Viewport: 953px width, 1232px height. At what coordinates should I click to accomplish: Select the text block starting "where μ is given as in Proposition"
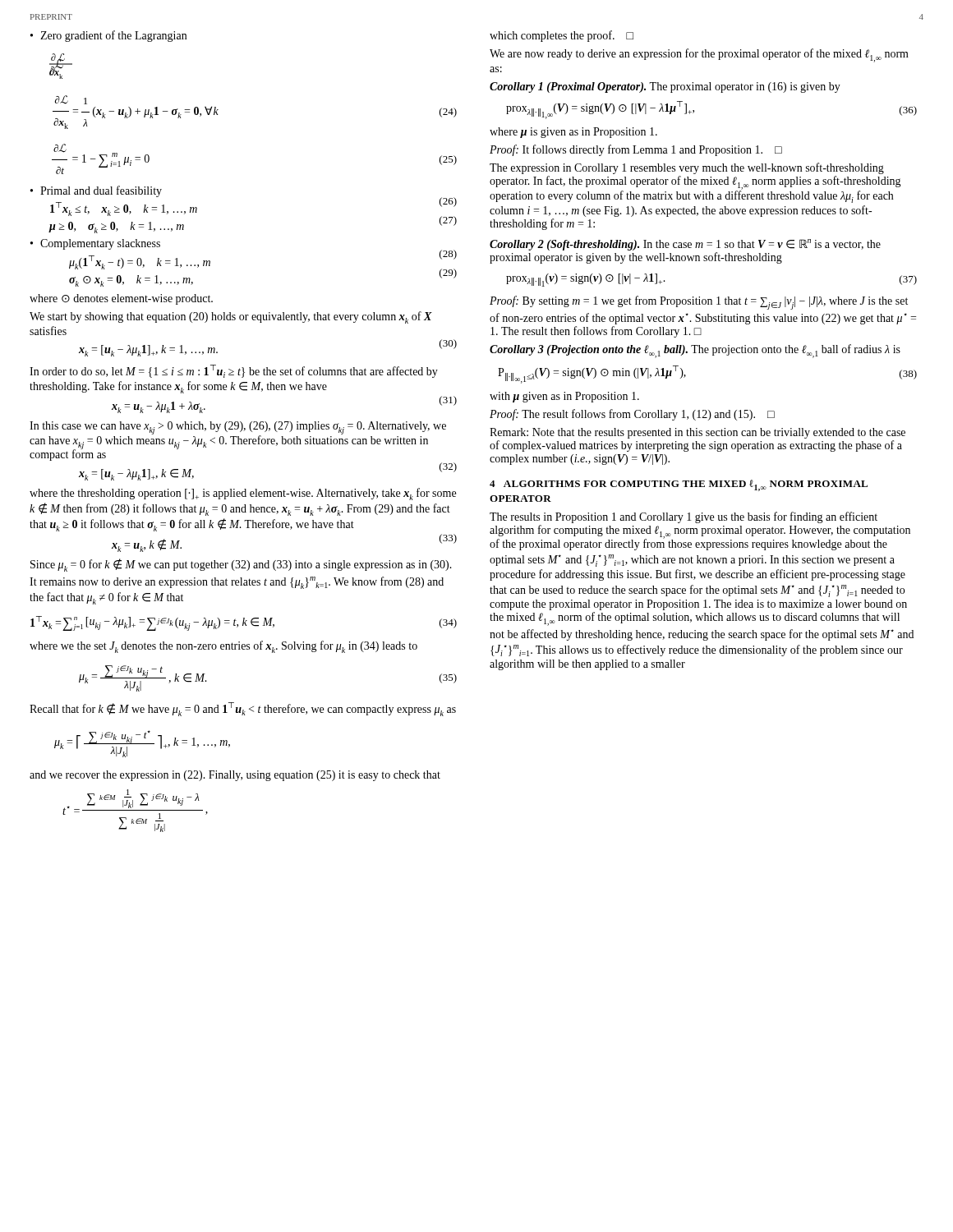coord(574,132)
